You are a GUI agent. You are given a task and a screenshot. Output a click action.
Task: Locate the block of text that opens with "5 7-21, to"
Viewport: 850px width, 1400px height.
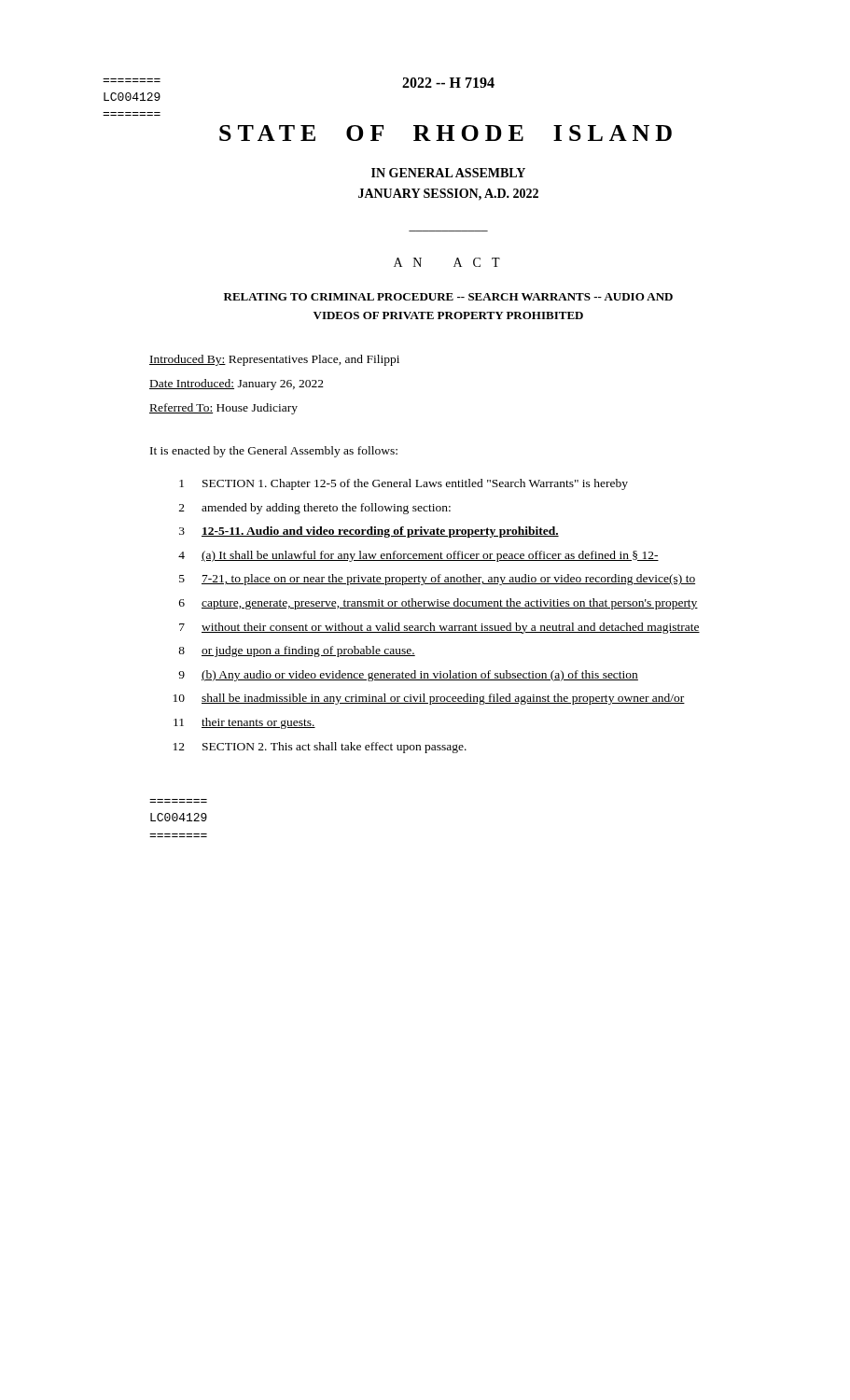(448, 579)
